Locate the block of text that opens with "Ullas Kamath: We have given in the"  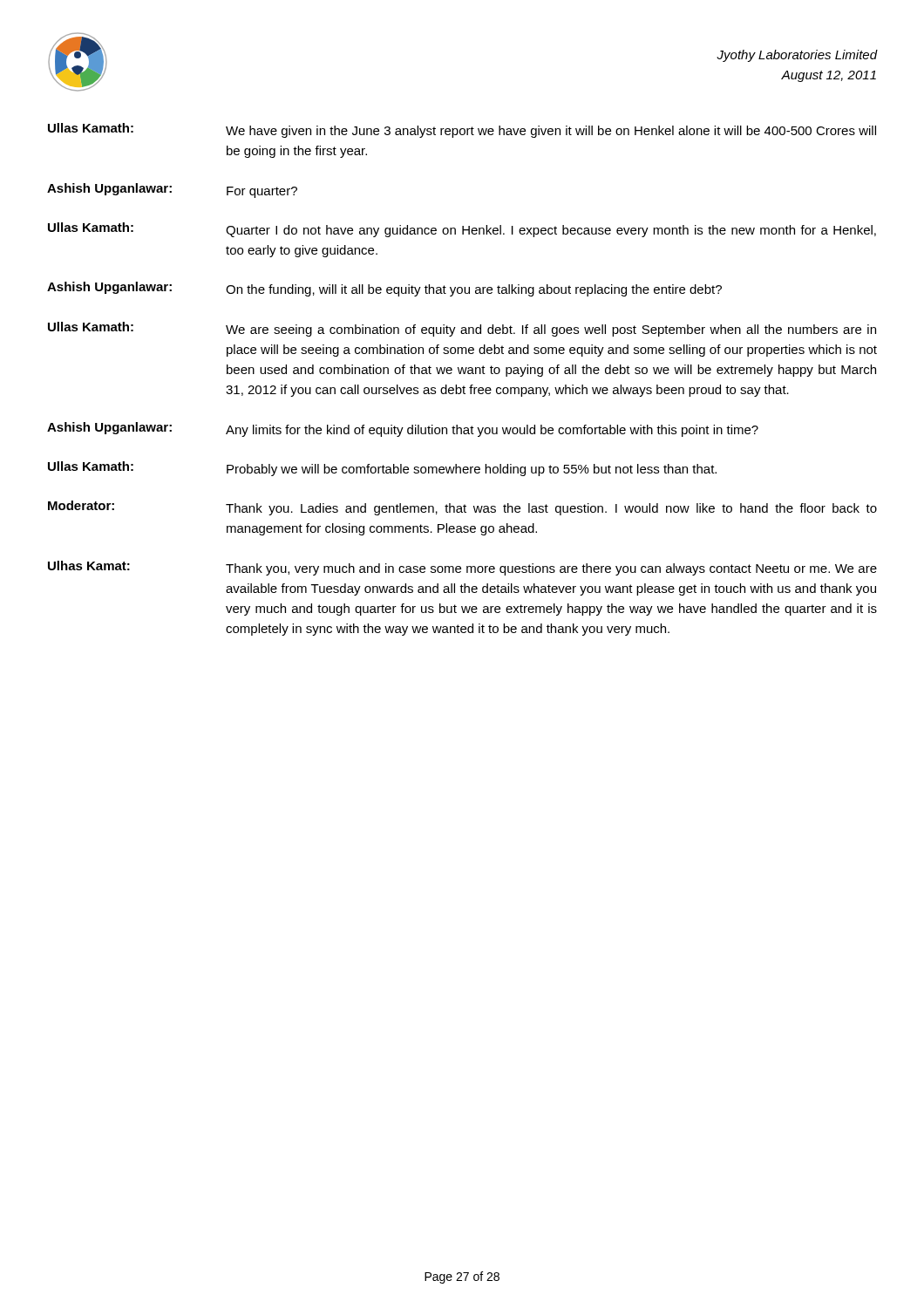(x=462, y=141)
